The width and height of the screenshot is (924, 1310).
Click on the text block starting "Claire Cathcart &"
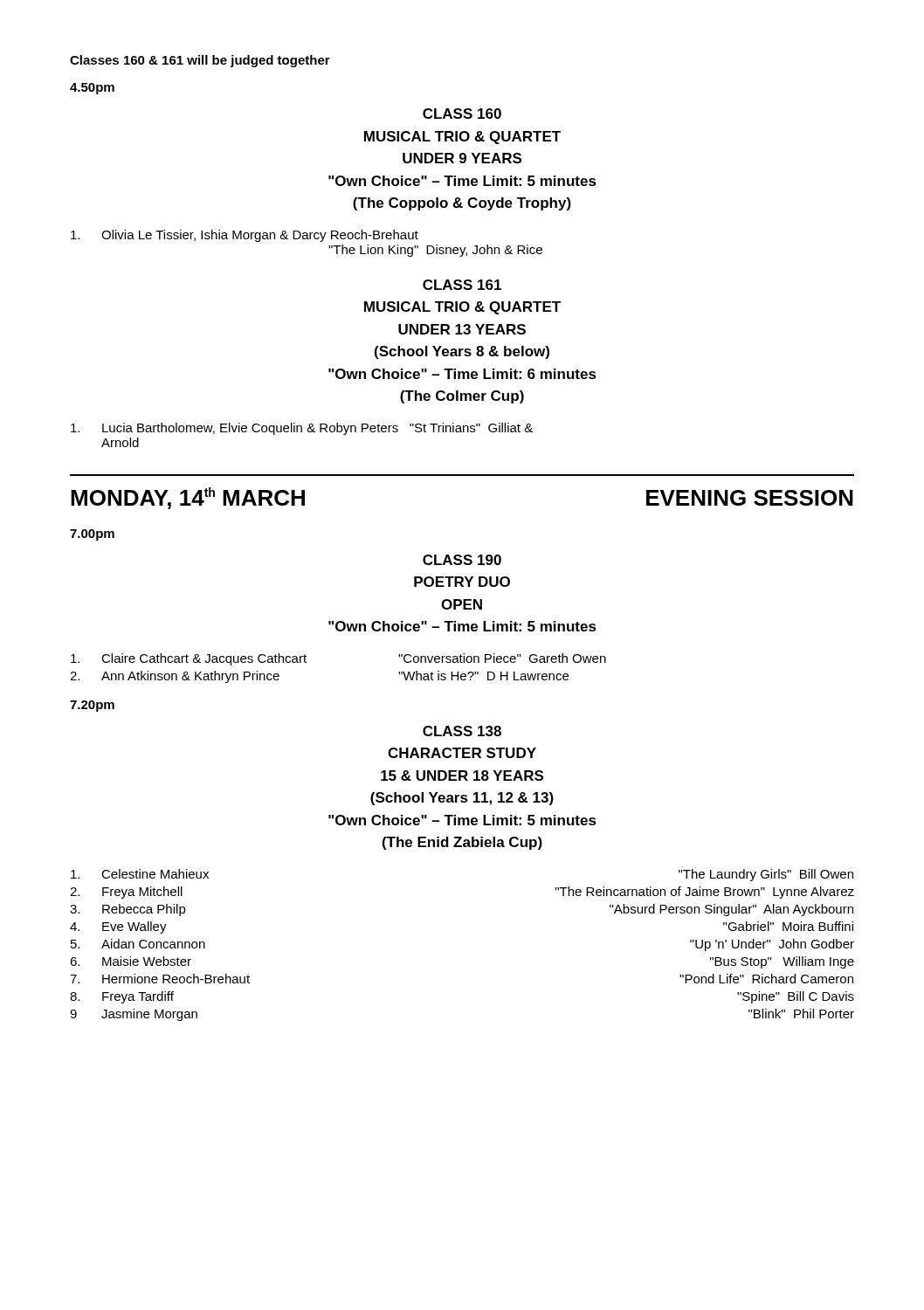209,659
